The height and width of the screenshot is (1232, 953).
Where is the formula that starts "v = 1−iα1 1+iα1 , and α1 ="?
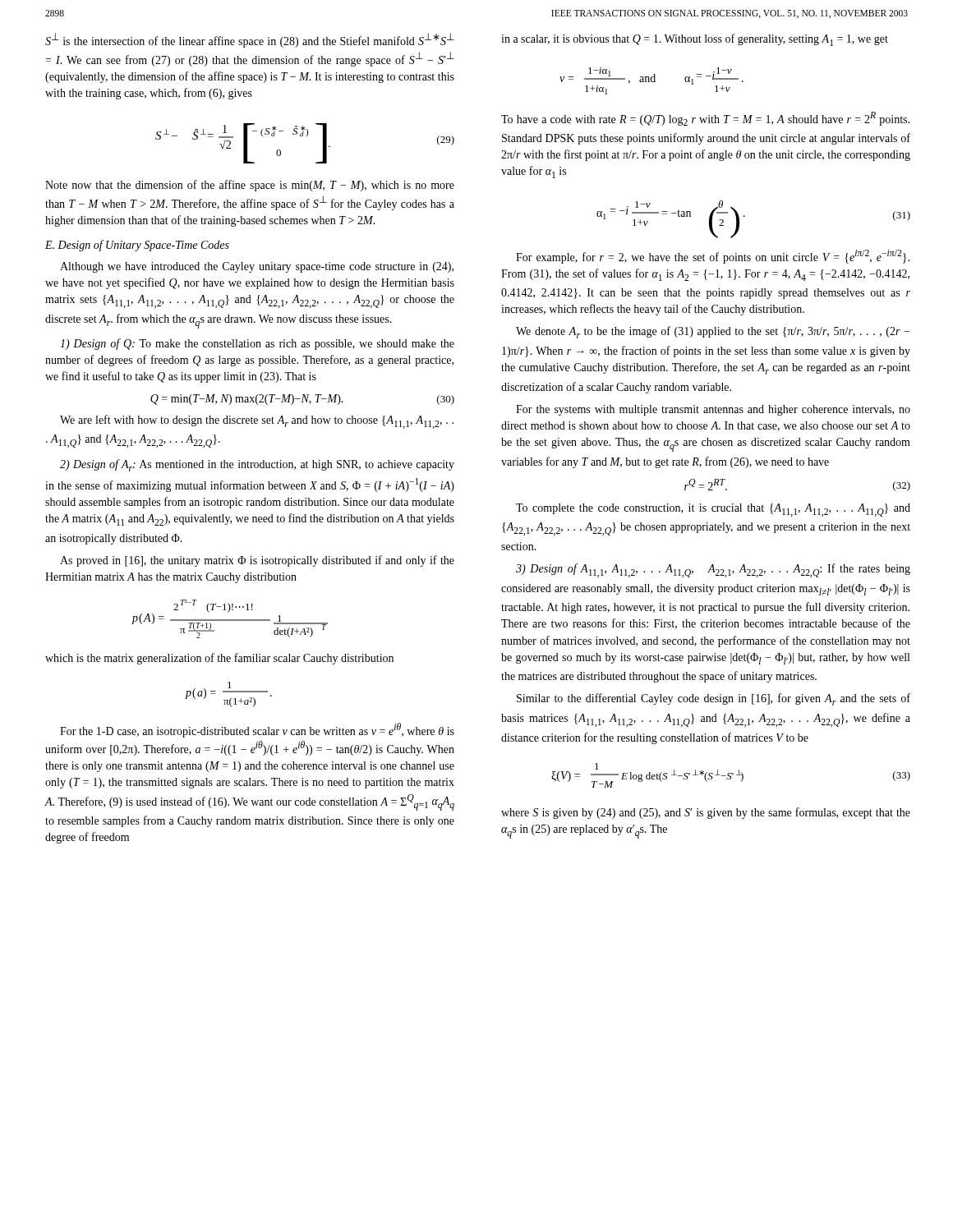pyautogui.click(x=706, y=80)
